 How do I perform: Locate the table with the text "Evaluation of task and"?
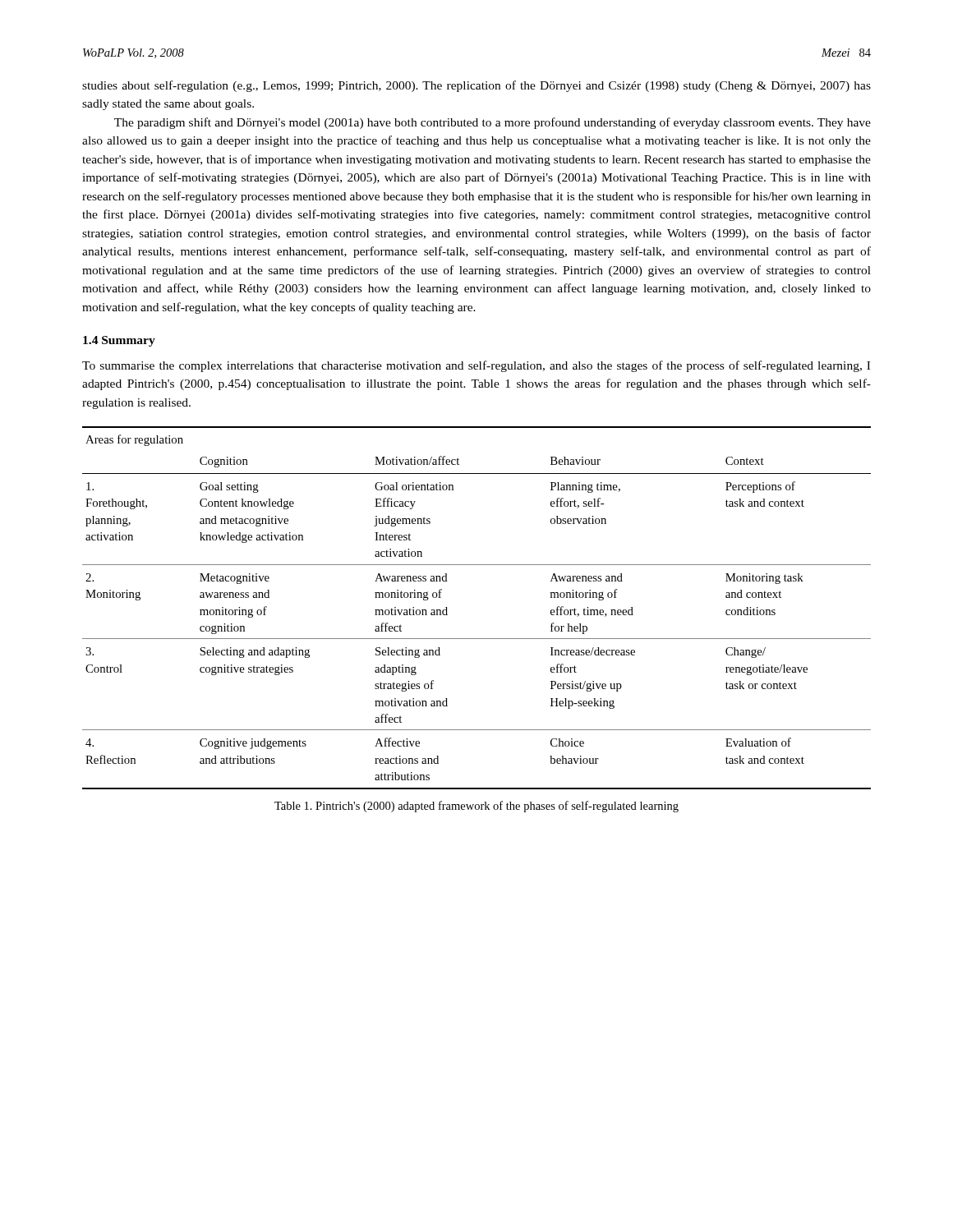(476, 608)
